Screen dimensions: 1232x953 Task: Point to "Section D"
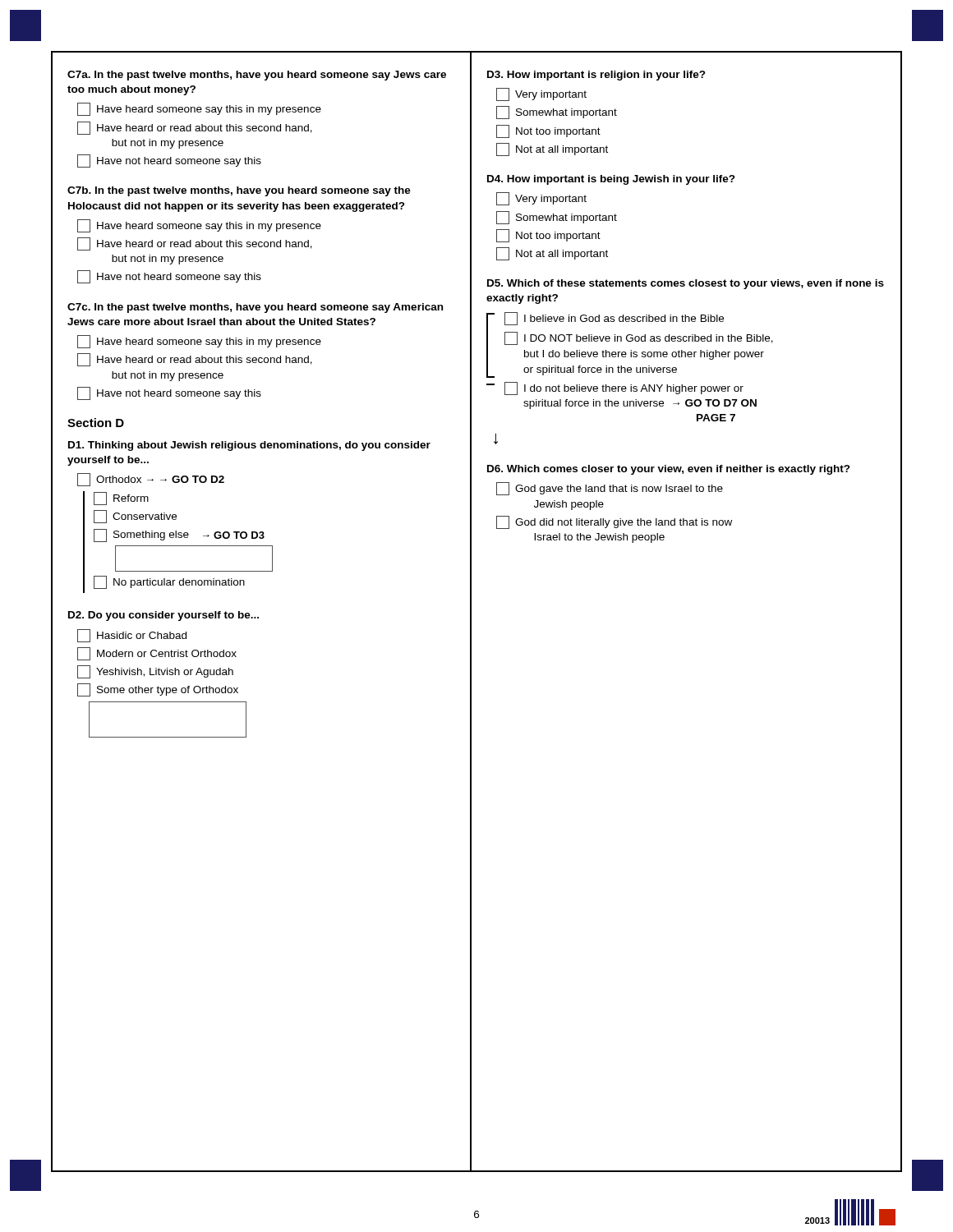[96, 423]
